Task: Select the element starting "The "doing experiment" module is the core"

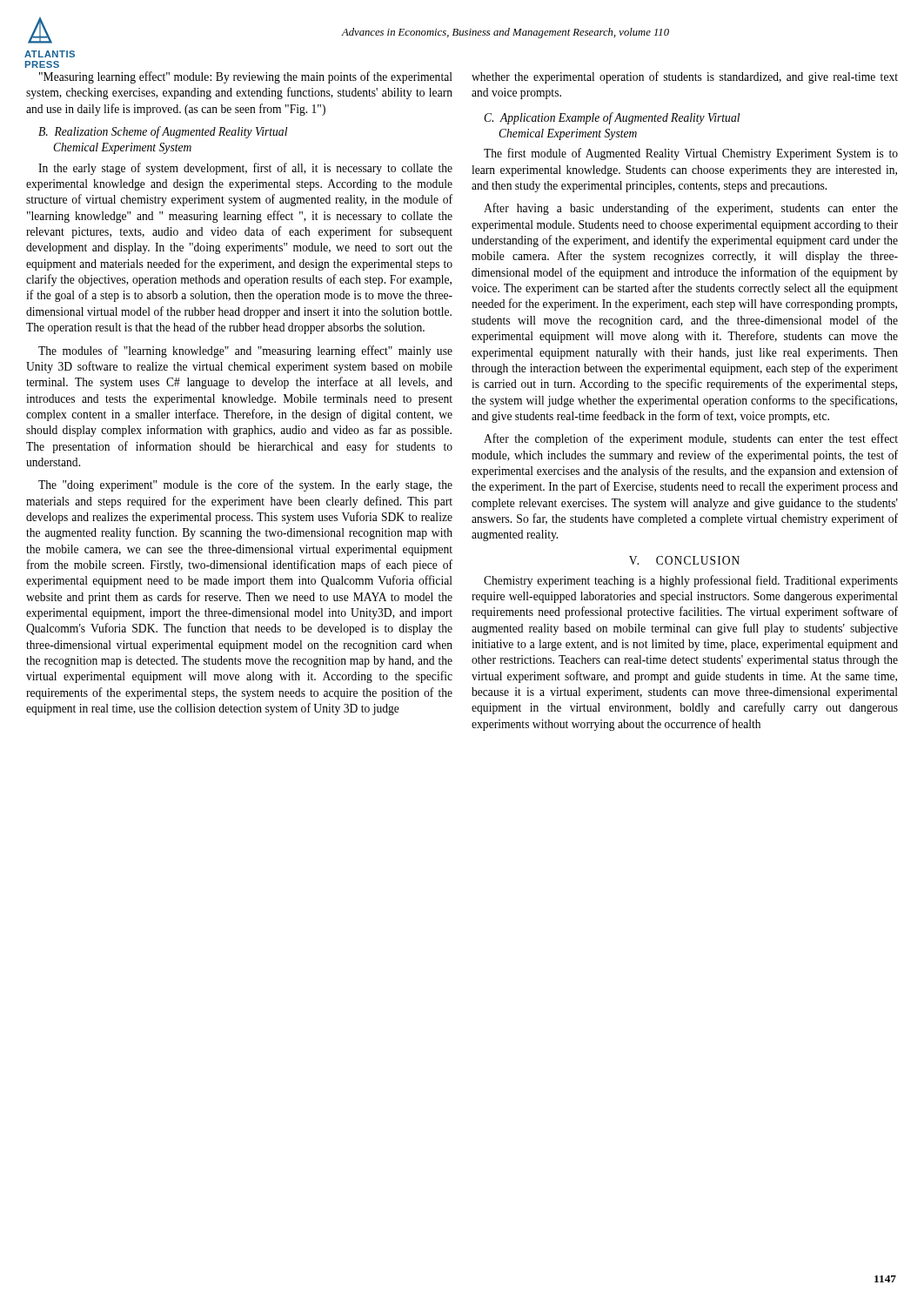Action: pos(239,598)
